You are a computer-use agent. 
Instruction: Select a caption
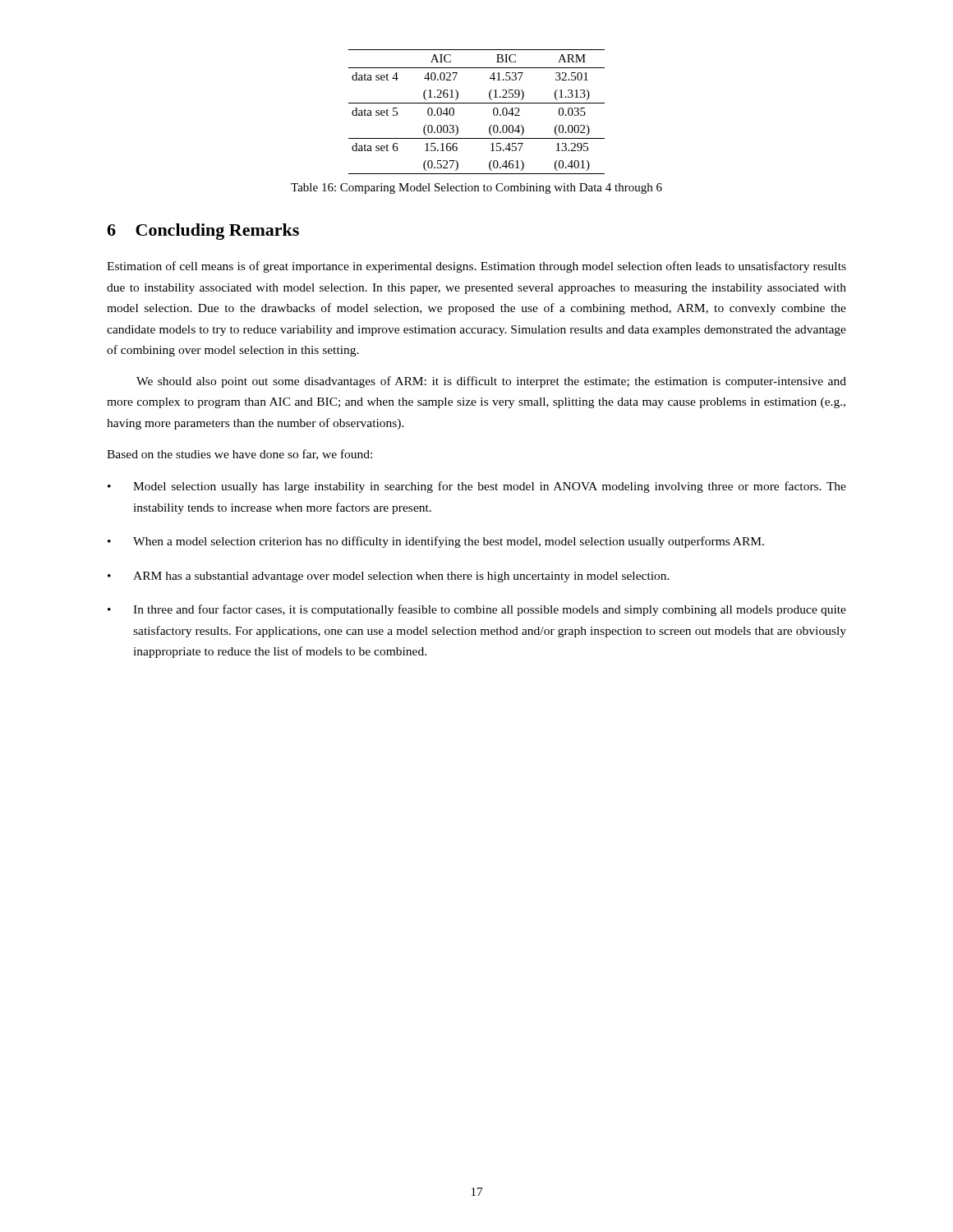[x=476, y=187]
